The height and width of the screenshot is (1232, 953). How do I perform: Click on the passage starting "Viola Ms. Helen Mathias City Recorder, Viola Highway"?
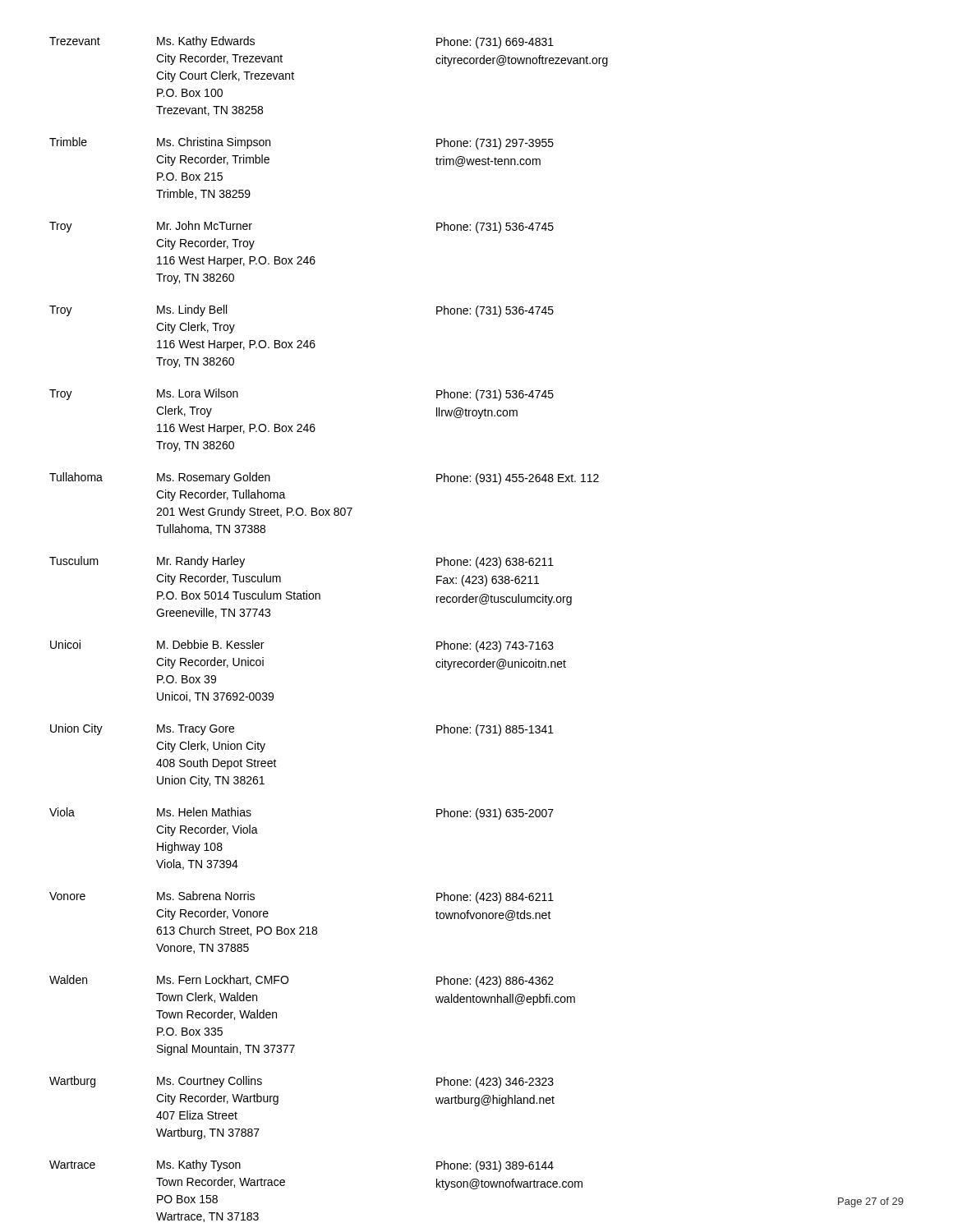coord(64,814)
